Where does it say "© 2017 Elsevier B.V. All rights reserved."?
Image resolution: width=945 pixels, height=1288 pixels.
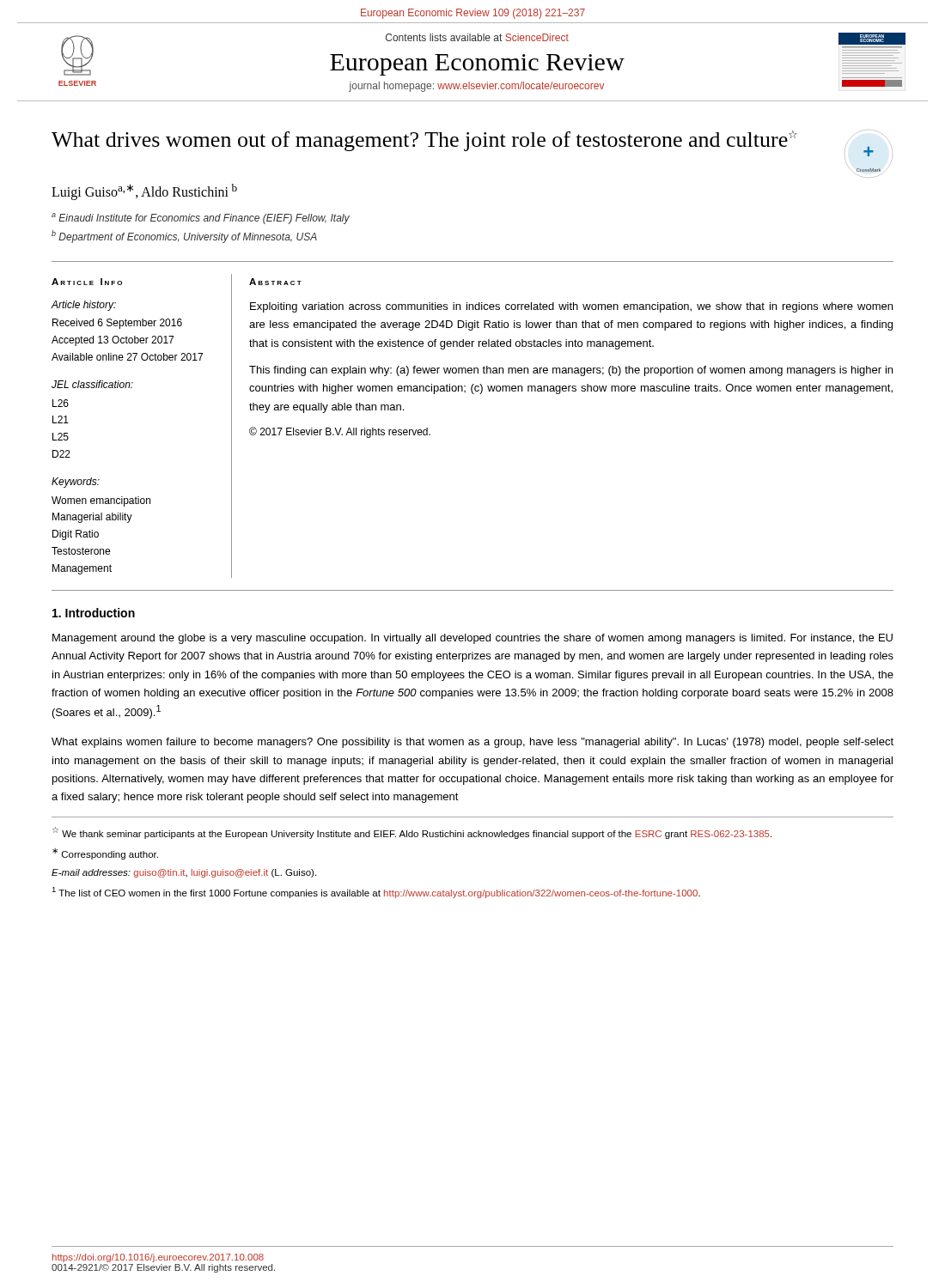[x=340, y=432]
